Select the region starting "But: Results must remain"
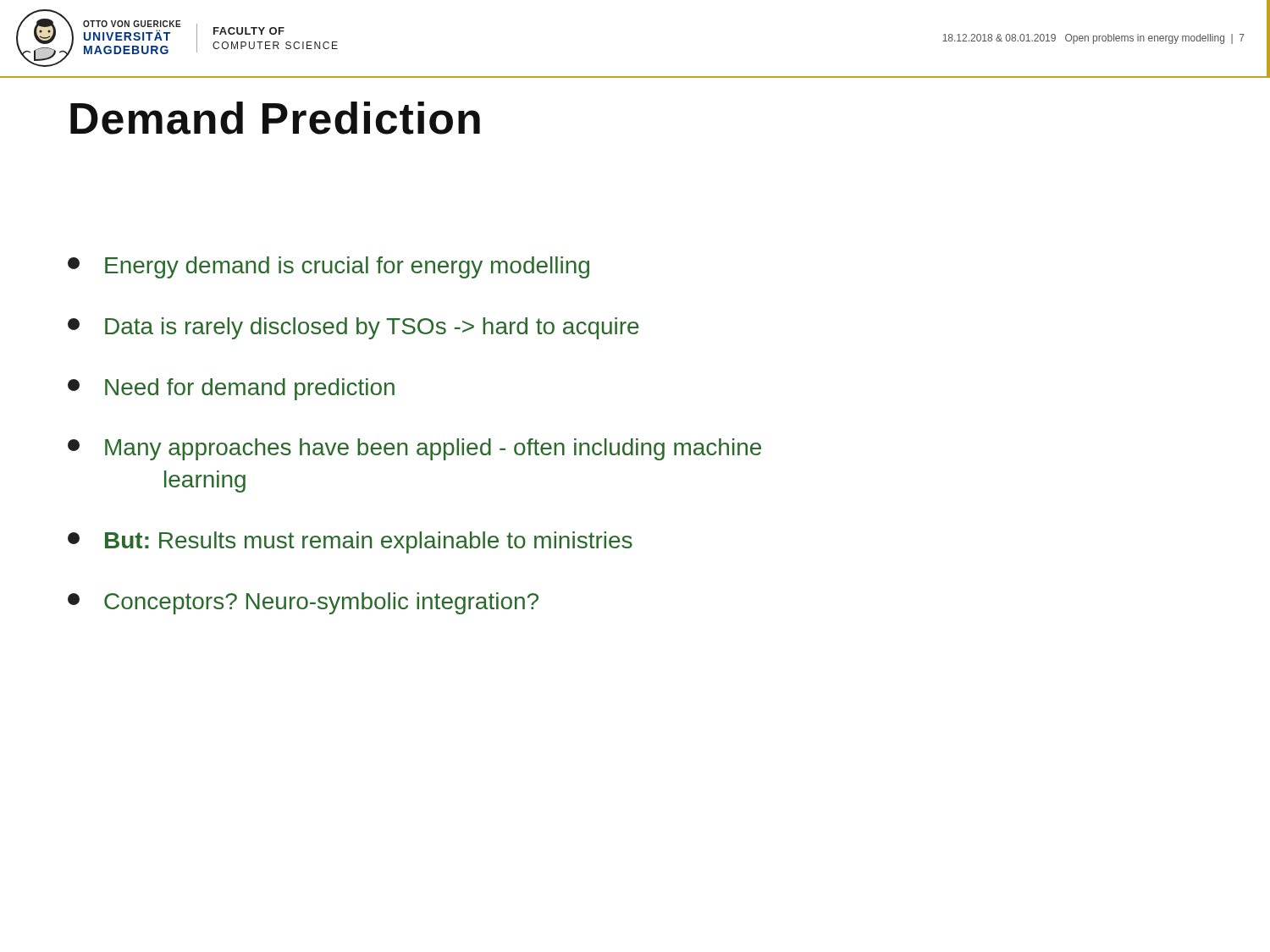This screenshot has height=952, width=1270. pyautogui.click(x=350, y=541)
